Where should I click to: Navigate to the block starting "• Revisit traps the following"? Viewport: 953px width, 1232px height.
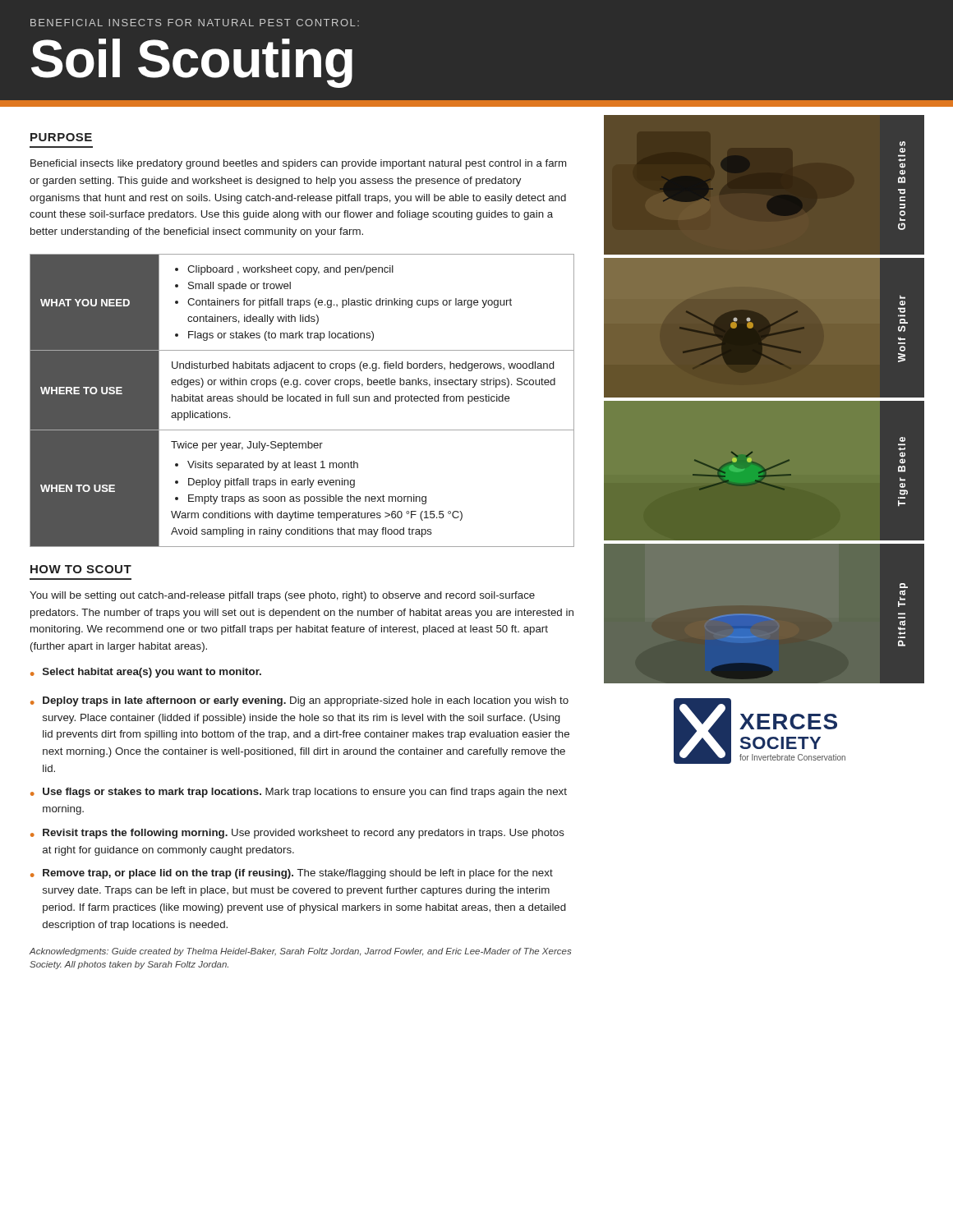pyautogui.click(x=302, y=842)
